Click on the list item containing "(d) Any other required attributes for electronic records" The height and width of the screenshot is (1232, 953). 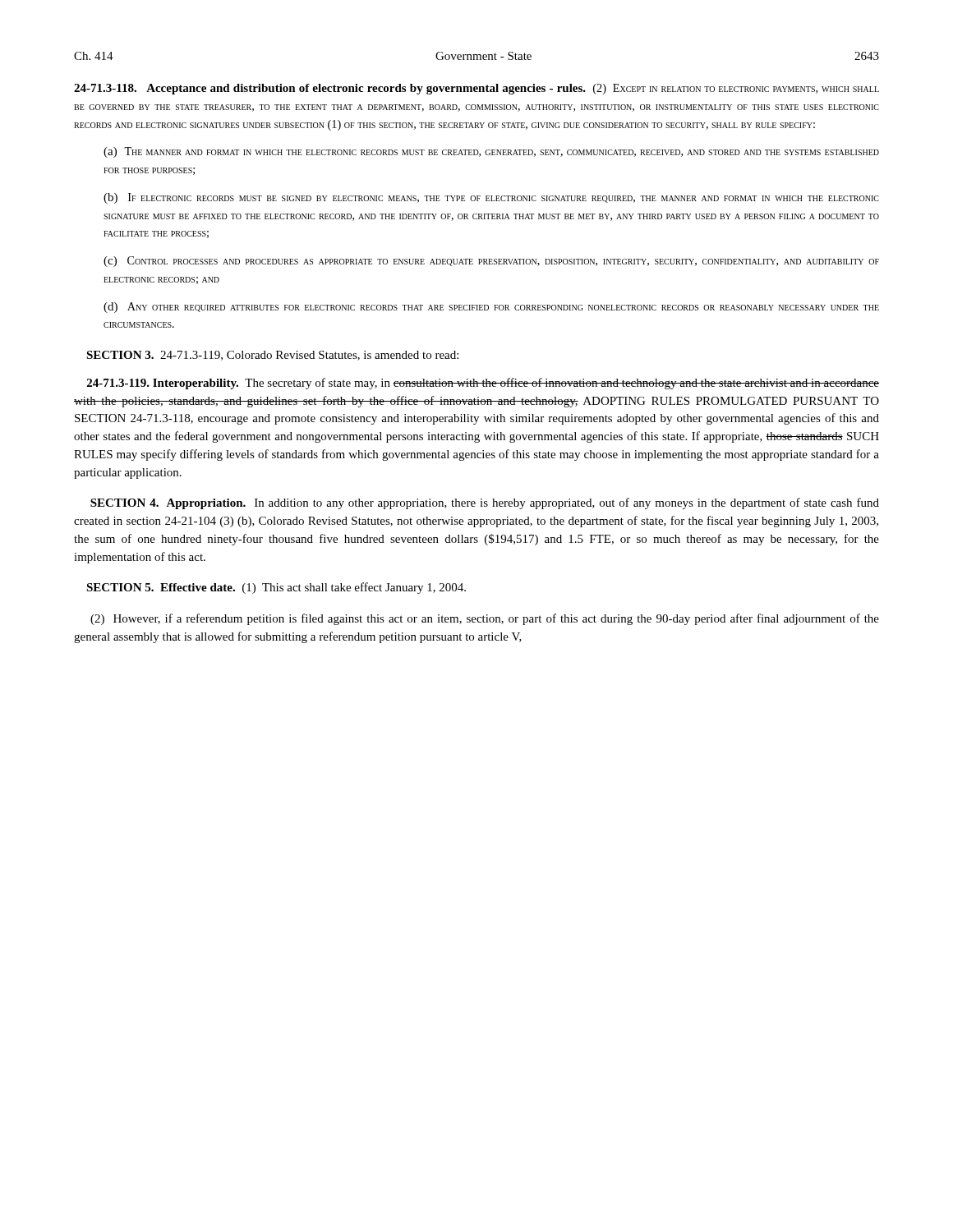[491, 315]
